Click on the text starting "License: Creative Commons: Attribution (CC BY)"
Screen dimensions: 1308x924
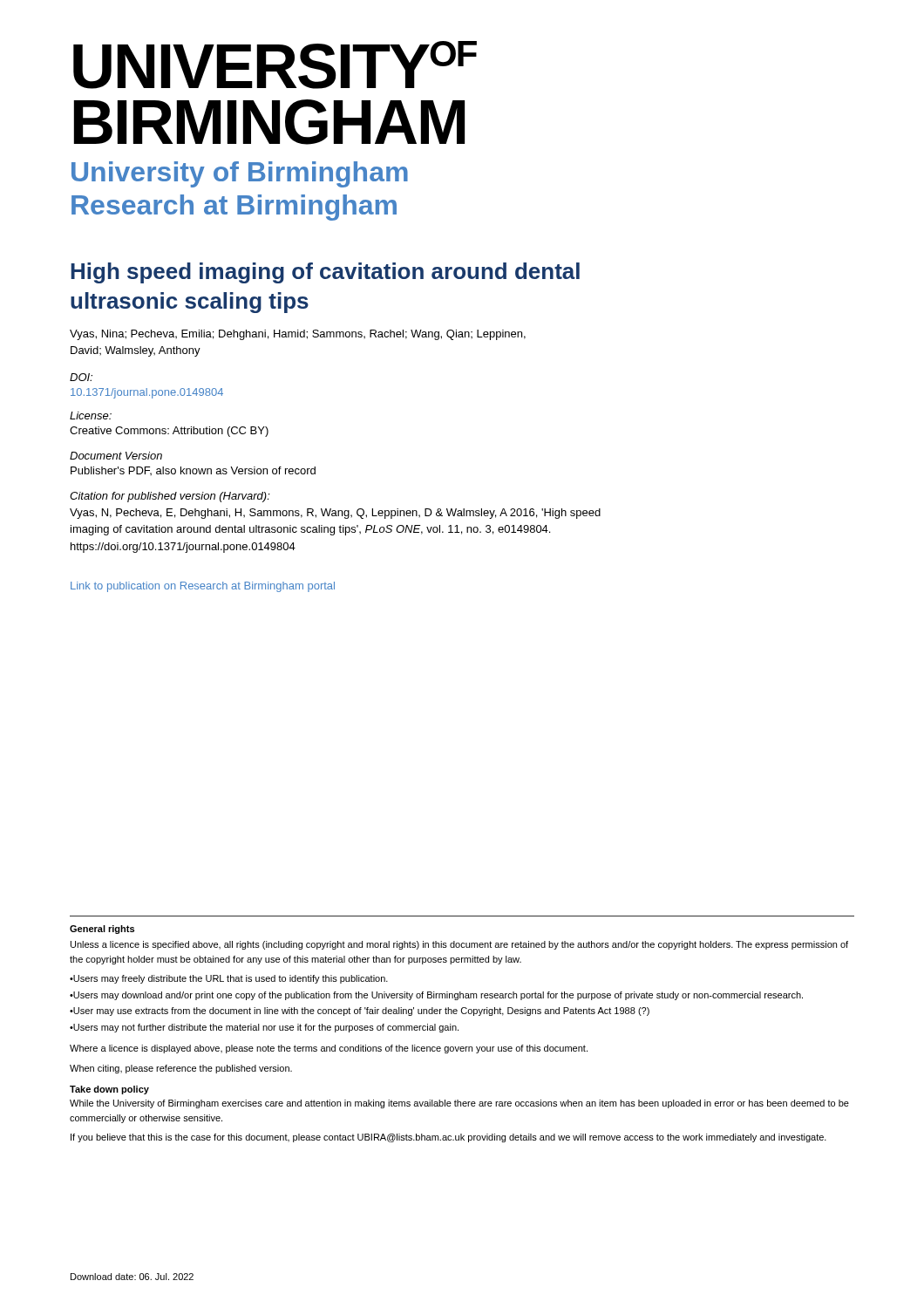[91, 416]
